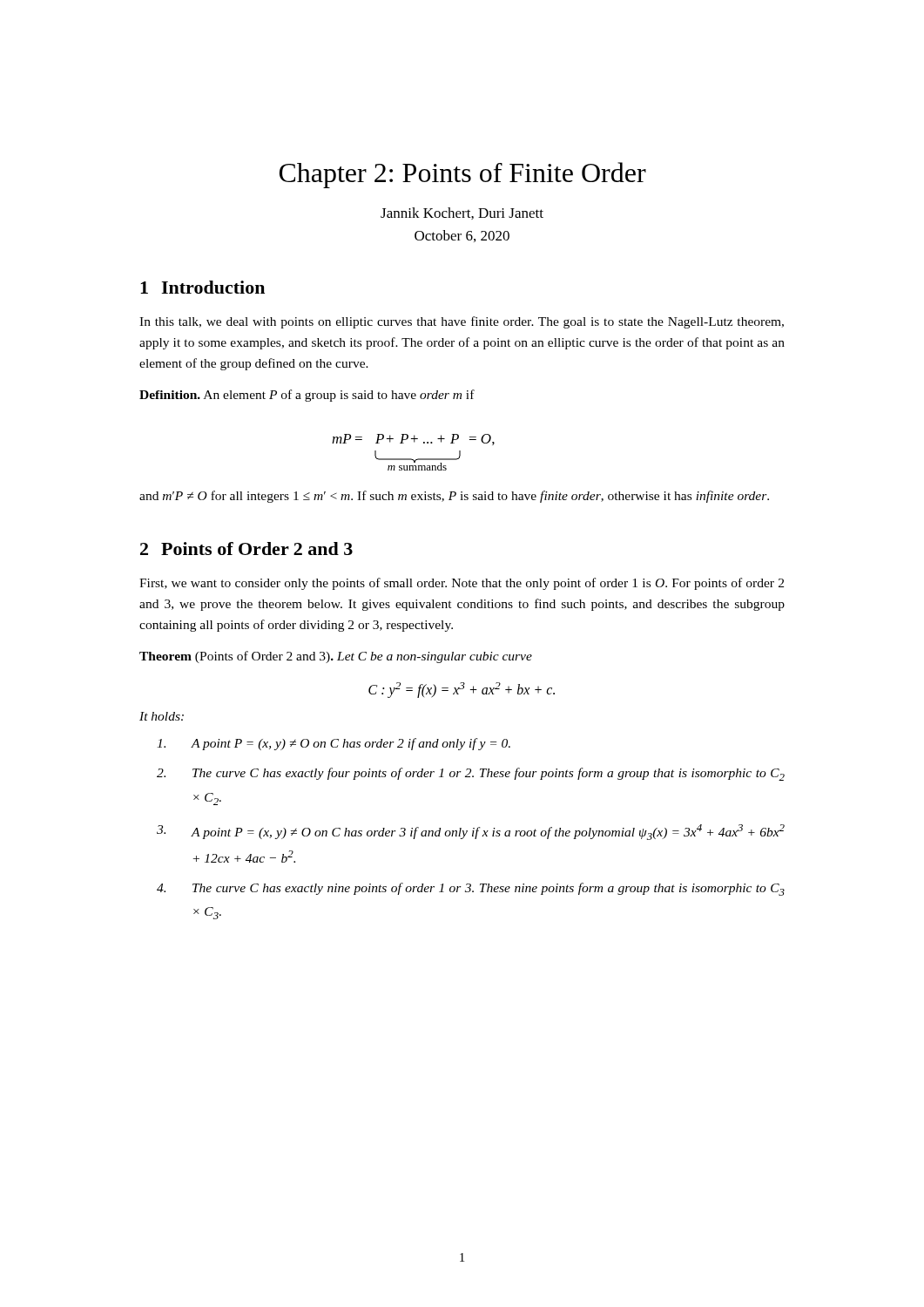
Task: Select the text block that says "and m′P ≠ O for all integers 1"
Action: [455, 495]
